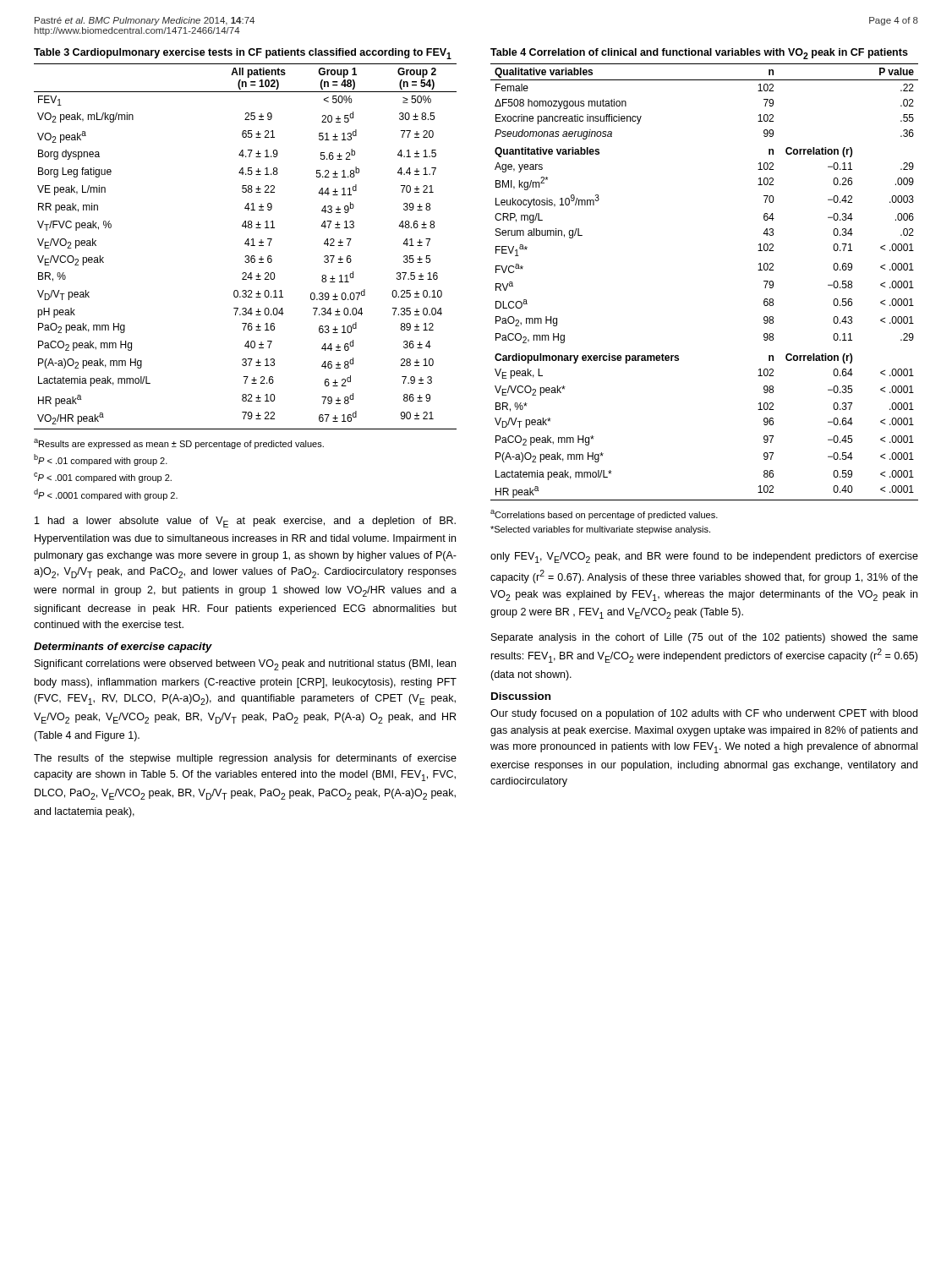The width and height of the screenshot is (952, 1268).
Task: Find the table that mentions "Serum albumin, g/L"
Action: (x=704, y=282)
